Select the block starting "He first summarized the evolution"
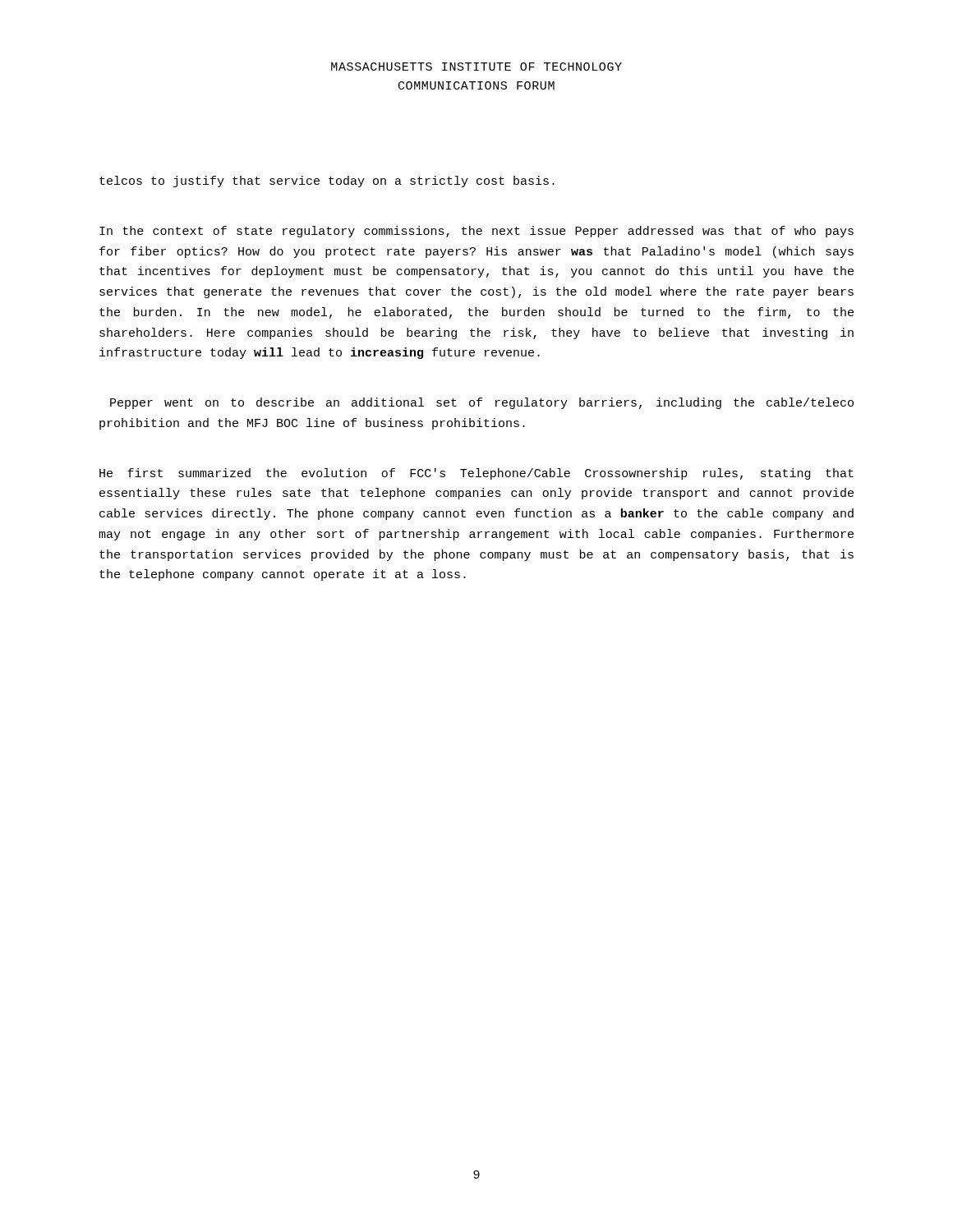Screen dimensions: 1232x953 476,525
